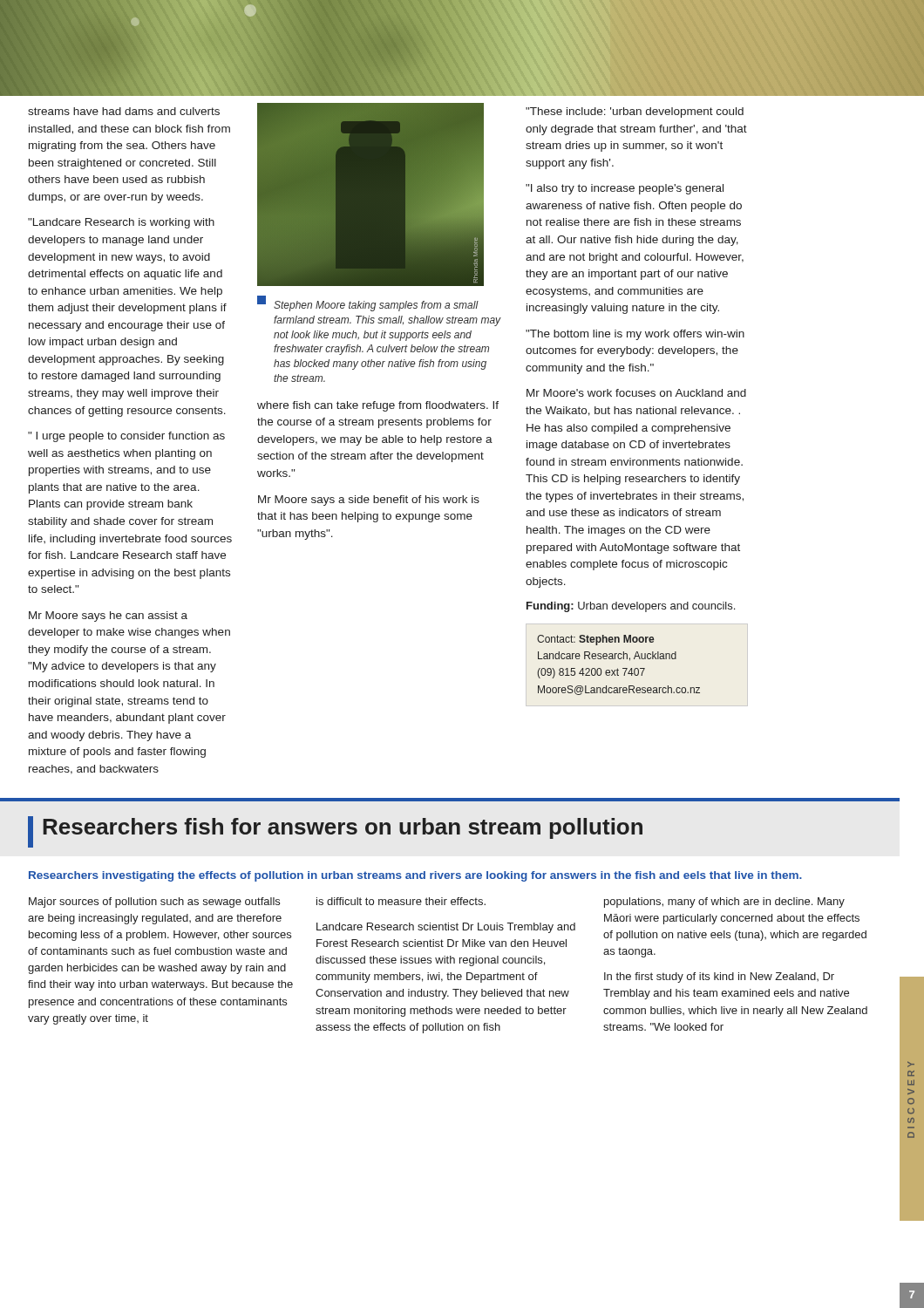Viewport: 924px width, 1308px height.
Task: Find the title on this page that starts "Researchers fish for answers on"
Action: pyautogui.click(x=336, y=831)
